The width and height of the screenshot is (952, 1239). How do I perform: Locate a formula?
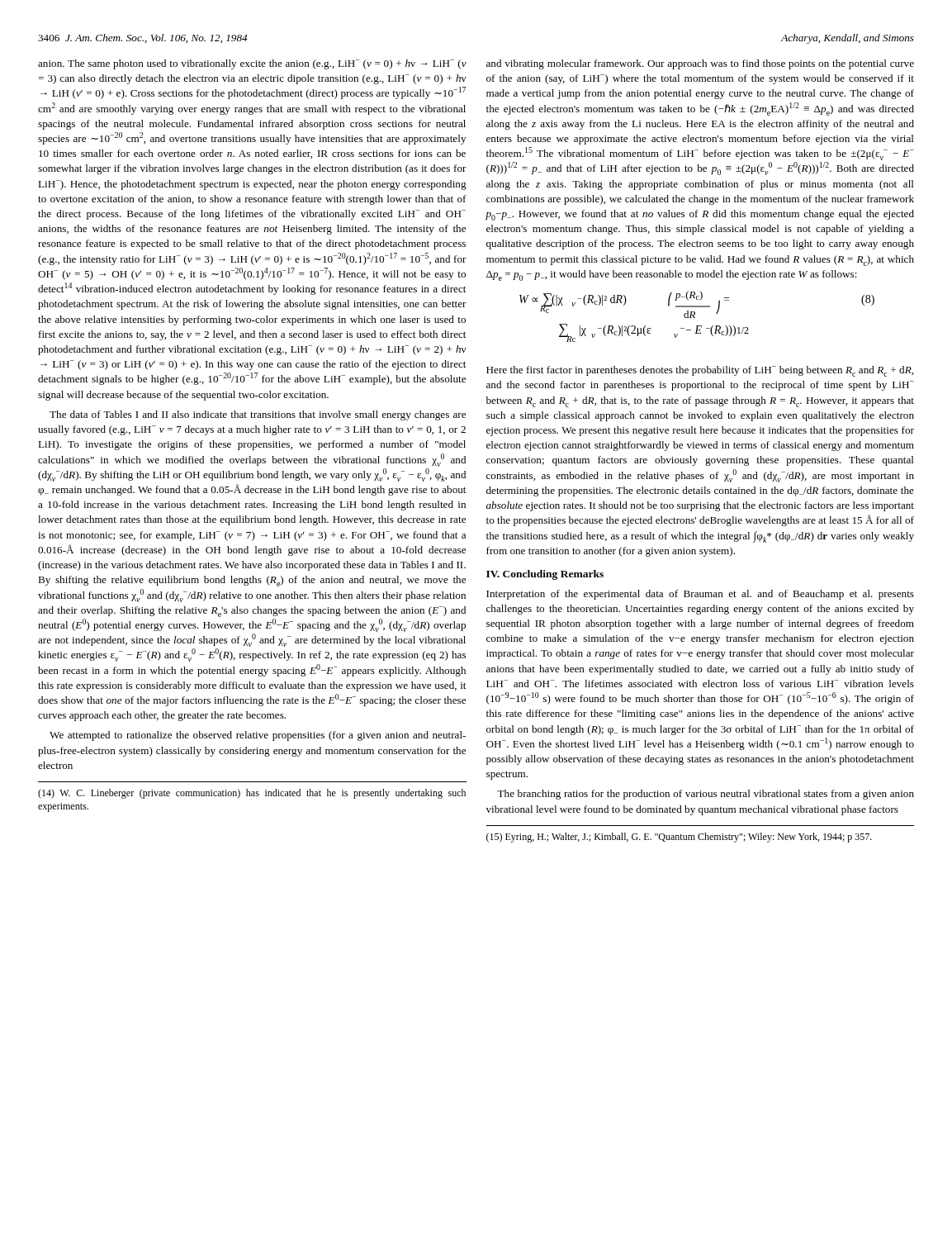[x=700, y=322]
